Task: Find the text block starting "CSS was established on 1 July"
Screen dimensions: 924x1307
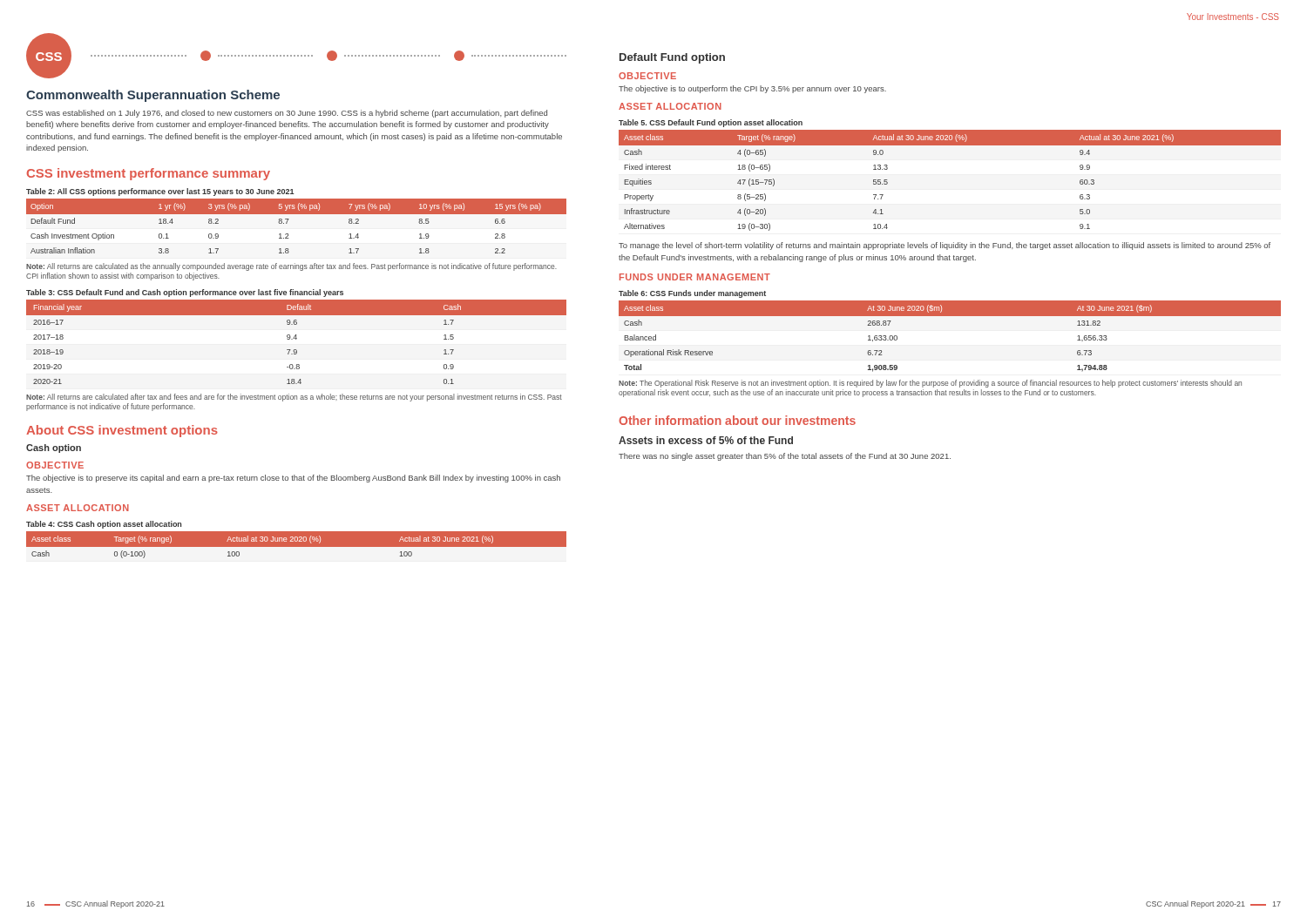Action: coord(294,130)
